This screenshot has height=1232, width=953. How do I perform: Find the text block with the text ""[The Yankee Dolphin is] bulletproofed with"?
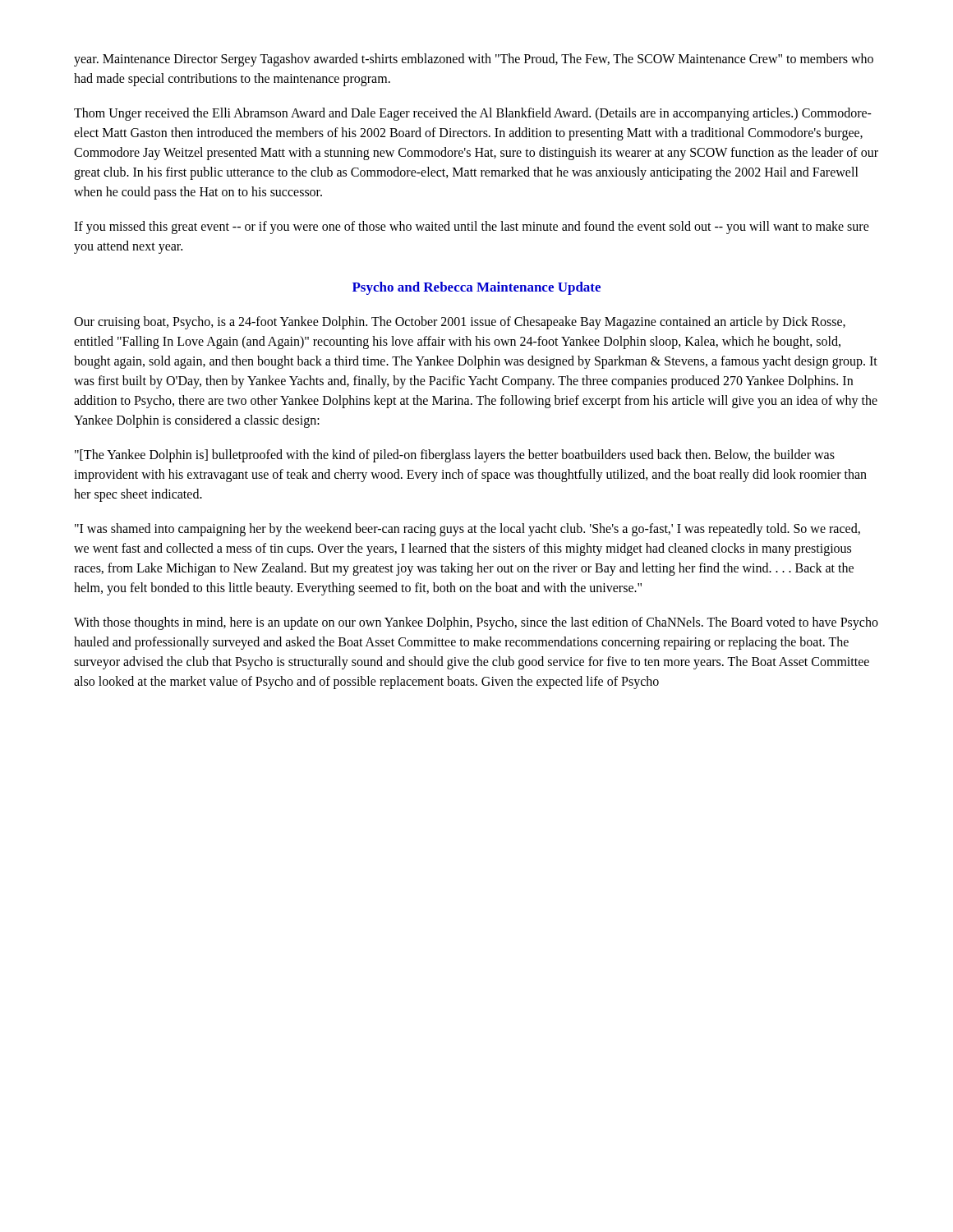pos(470,474)
